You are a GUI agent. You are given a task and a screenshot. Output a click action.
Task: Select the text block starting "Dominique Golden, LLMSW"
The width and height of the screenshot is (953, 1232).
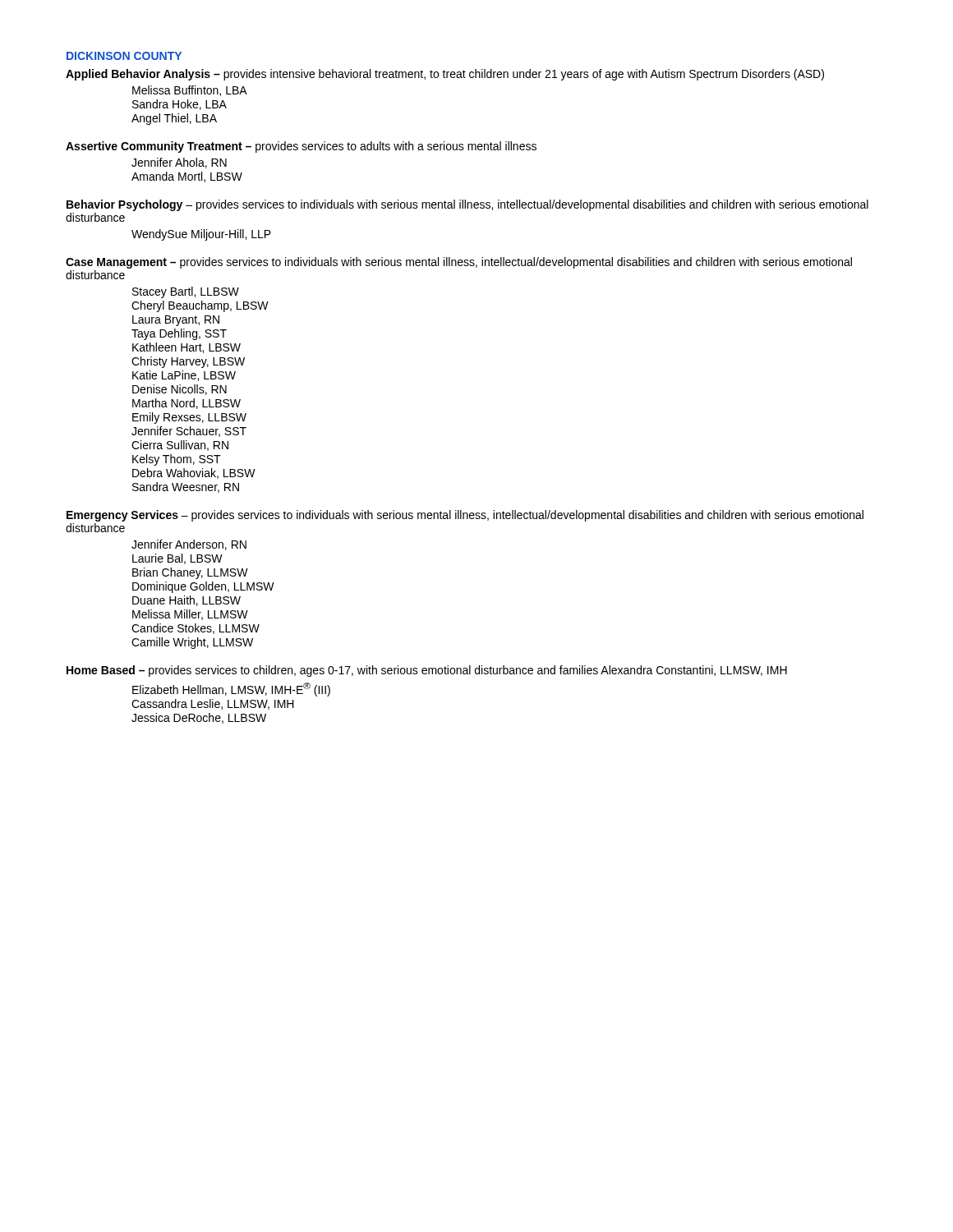coord(203,586)
